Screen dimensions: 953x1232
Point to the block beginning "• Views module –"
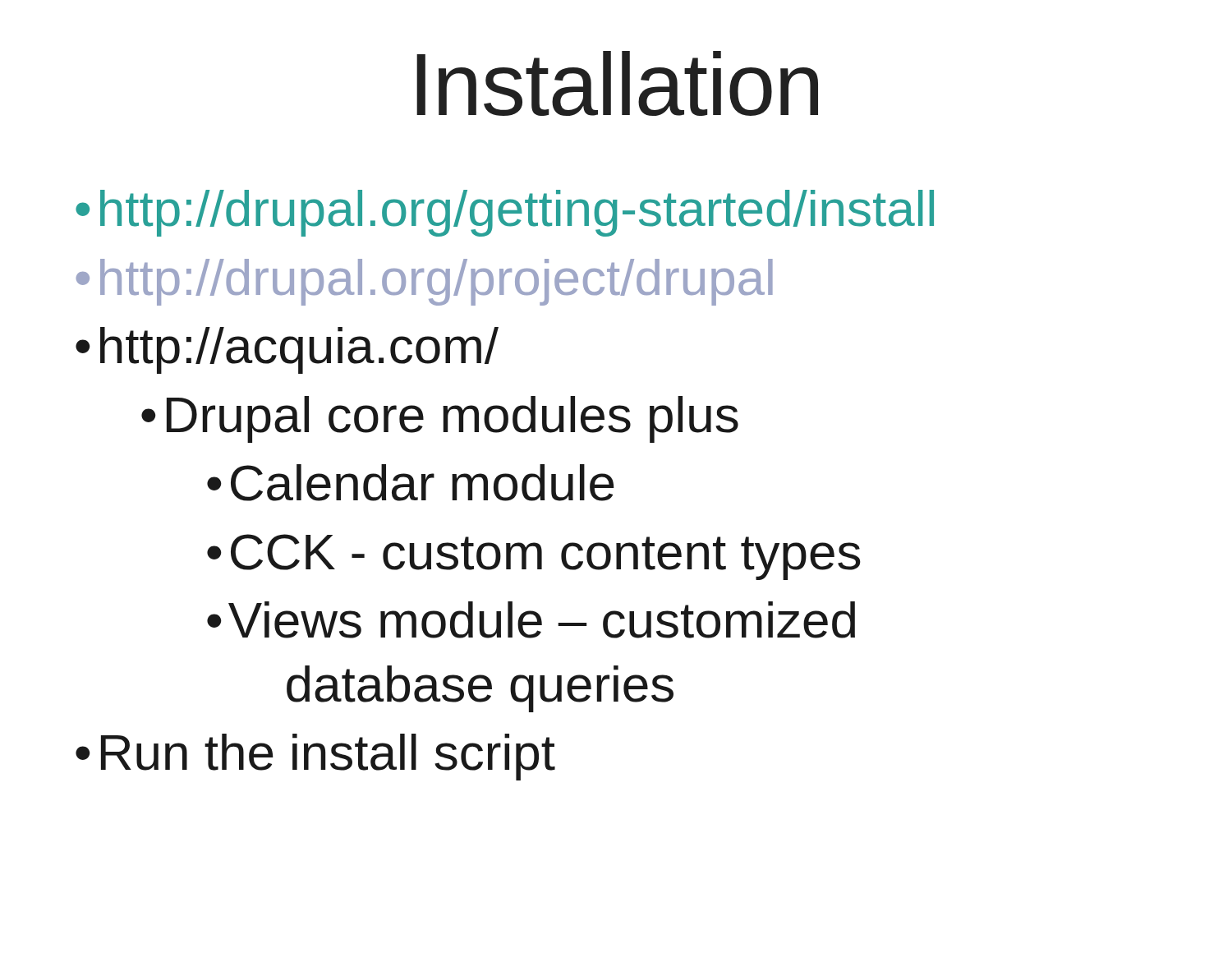click(x=532, y=652)
